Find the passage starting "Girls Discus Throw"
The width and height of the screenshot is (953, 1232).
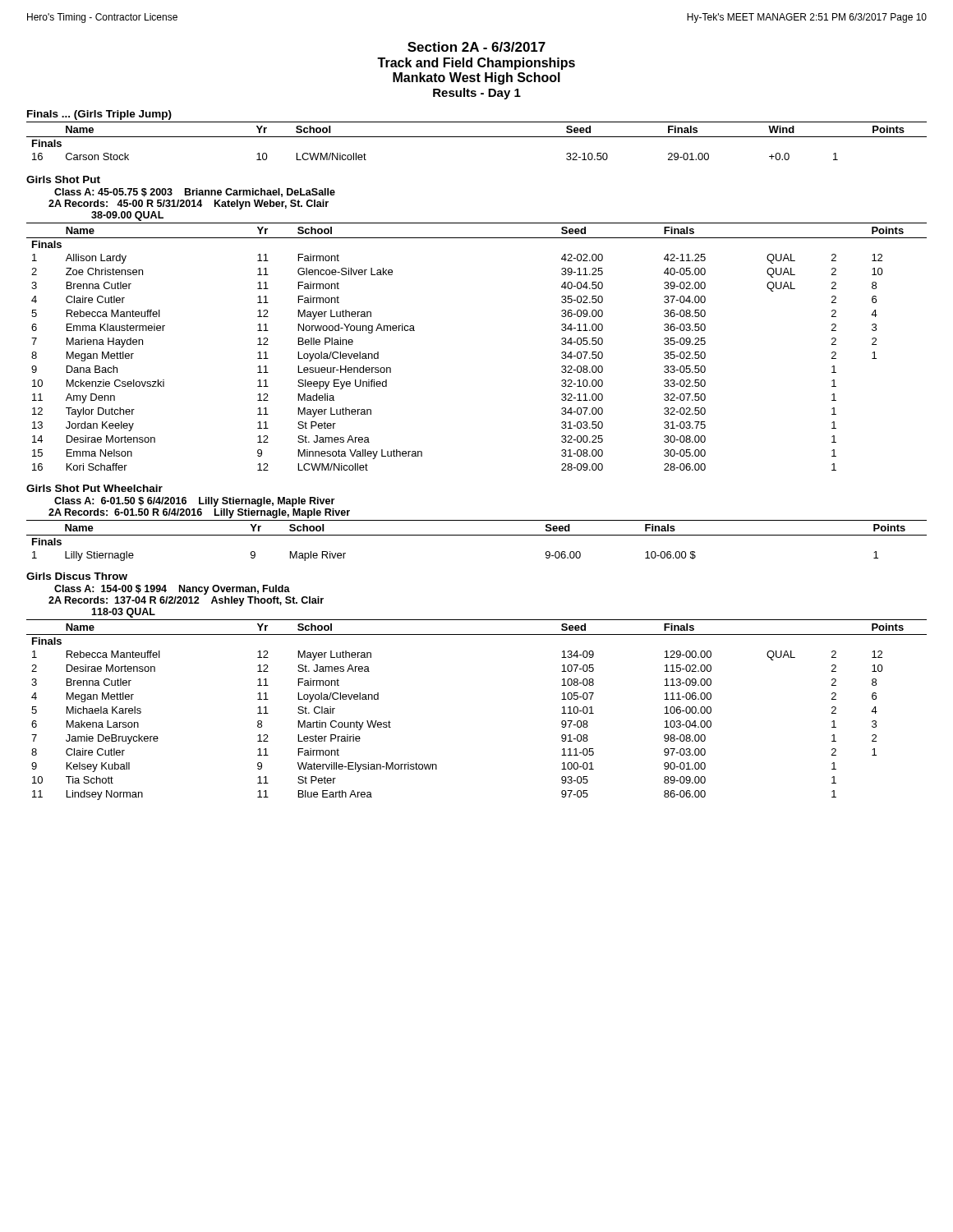coord(77,576)
